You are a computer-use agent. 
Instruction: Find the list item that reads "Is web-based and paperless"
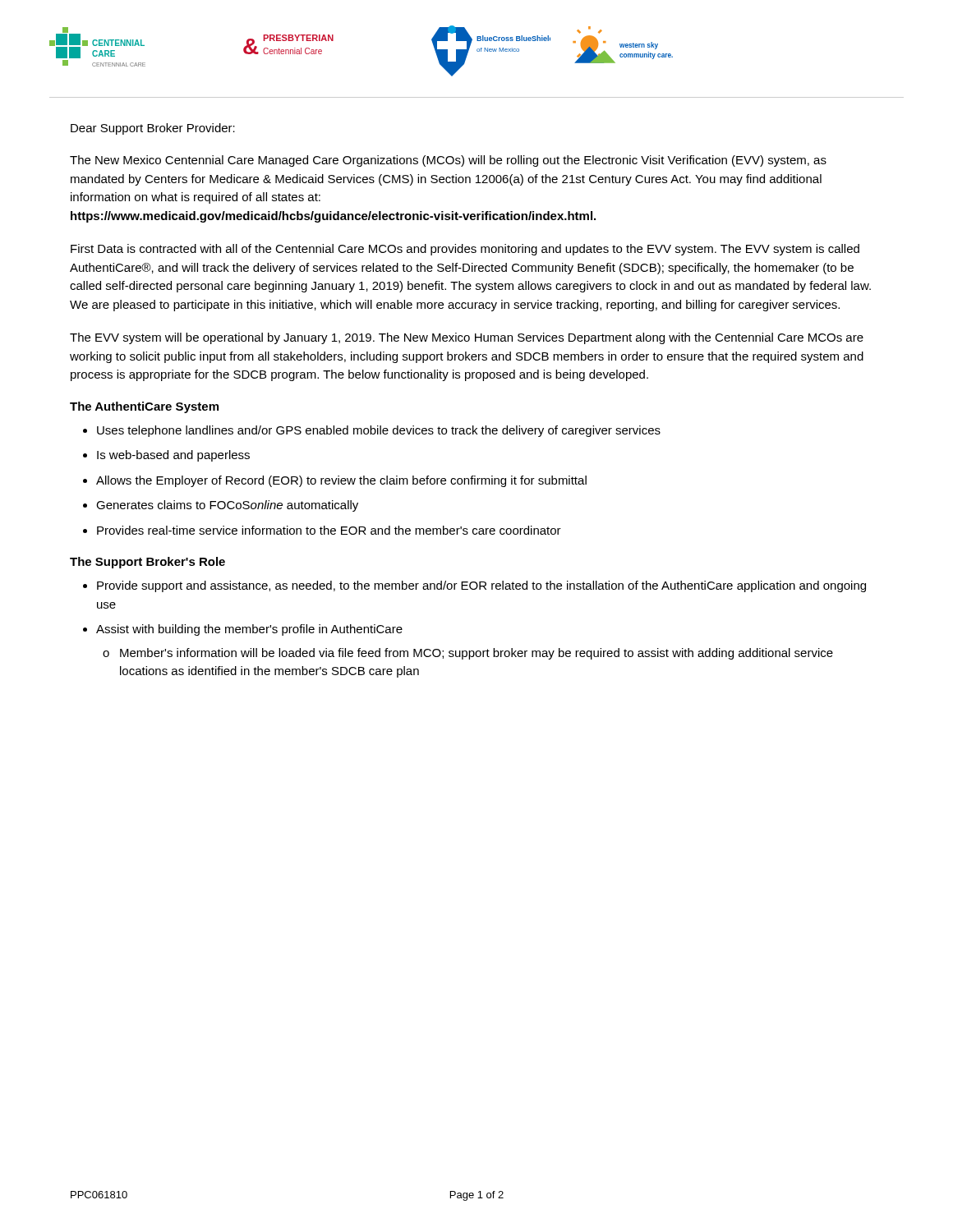173,455
